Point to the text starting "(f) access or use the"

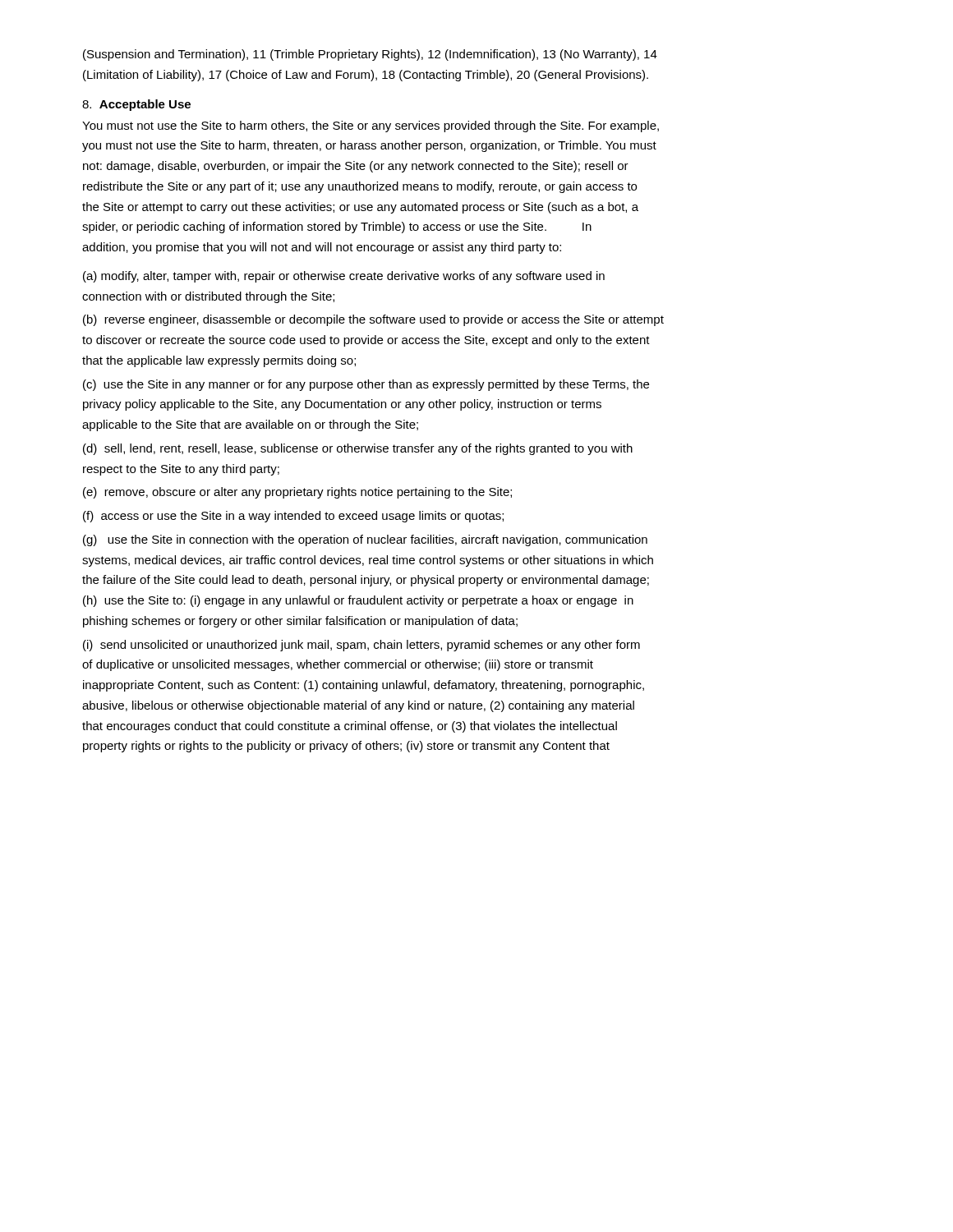[476, 516]
